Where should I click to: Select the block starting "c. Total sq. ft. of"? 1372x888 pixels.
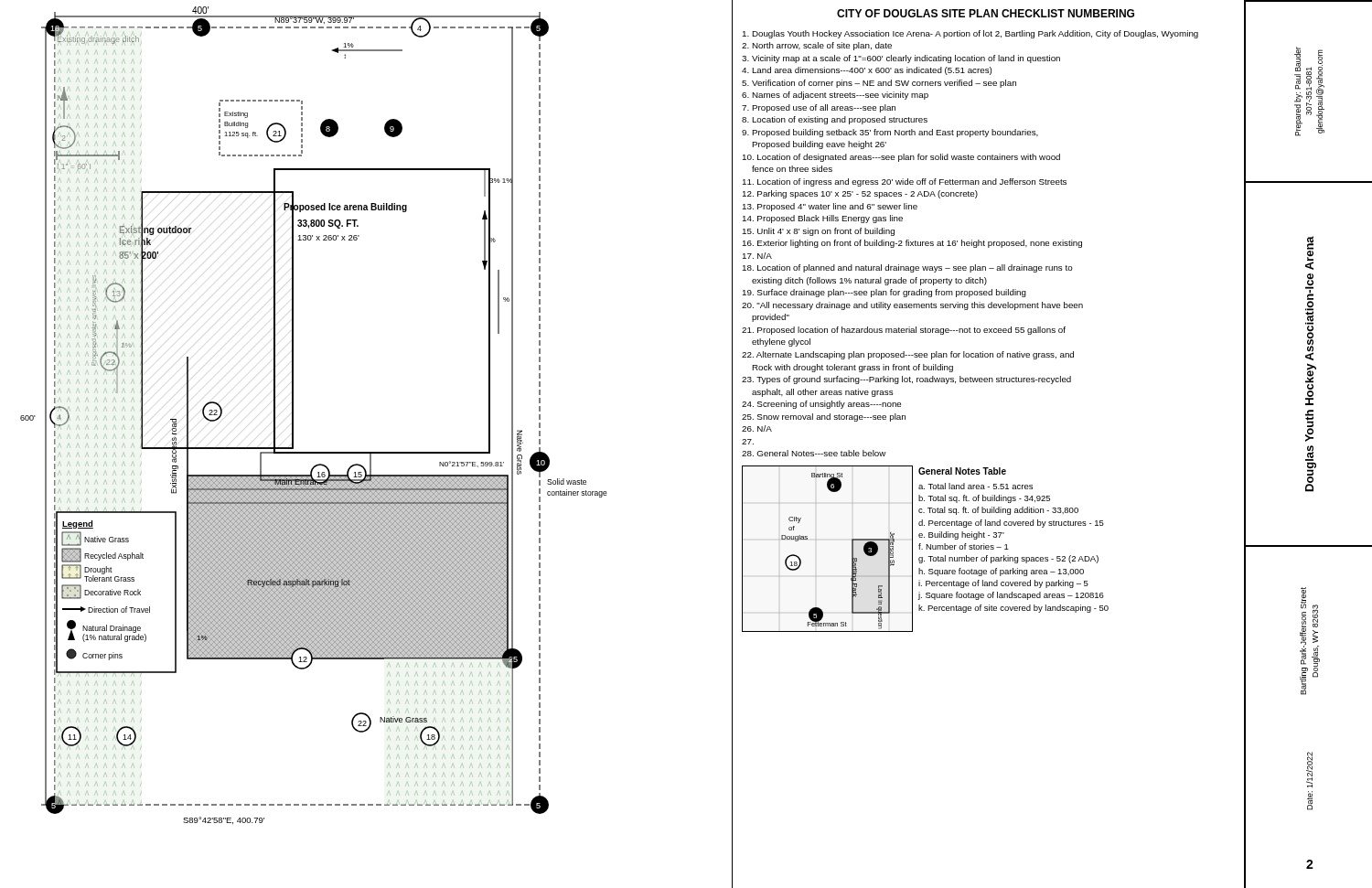(x=998, y=510)
